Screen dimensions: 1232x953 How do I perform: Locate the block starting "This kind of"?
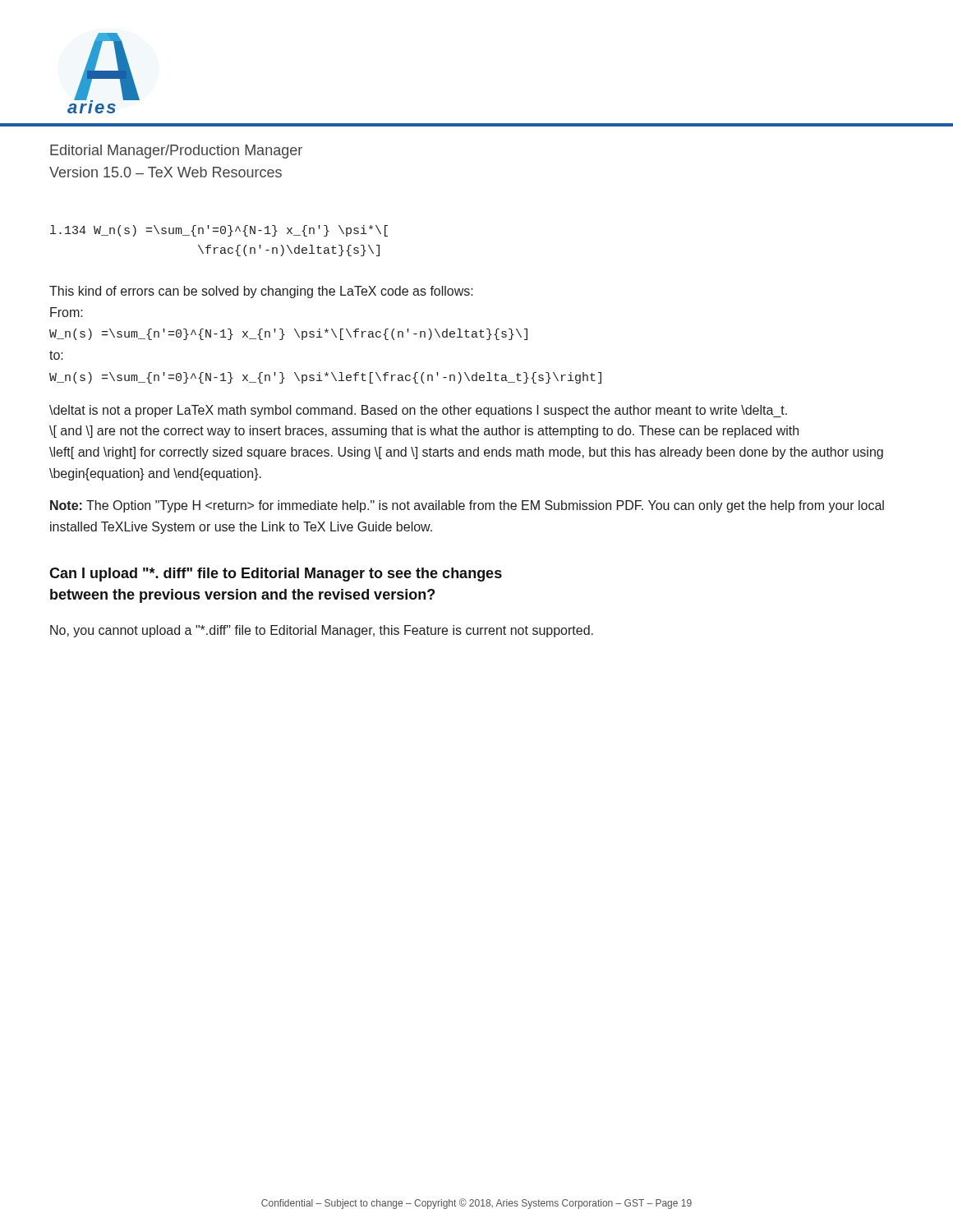[x=327, y=335]
